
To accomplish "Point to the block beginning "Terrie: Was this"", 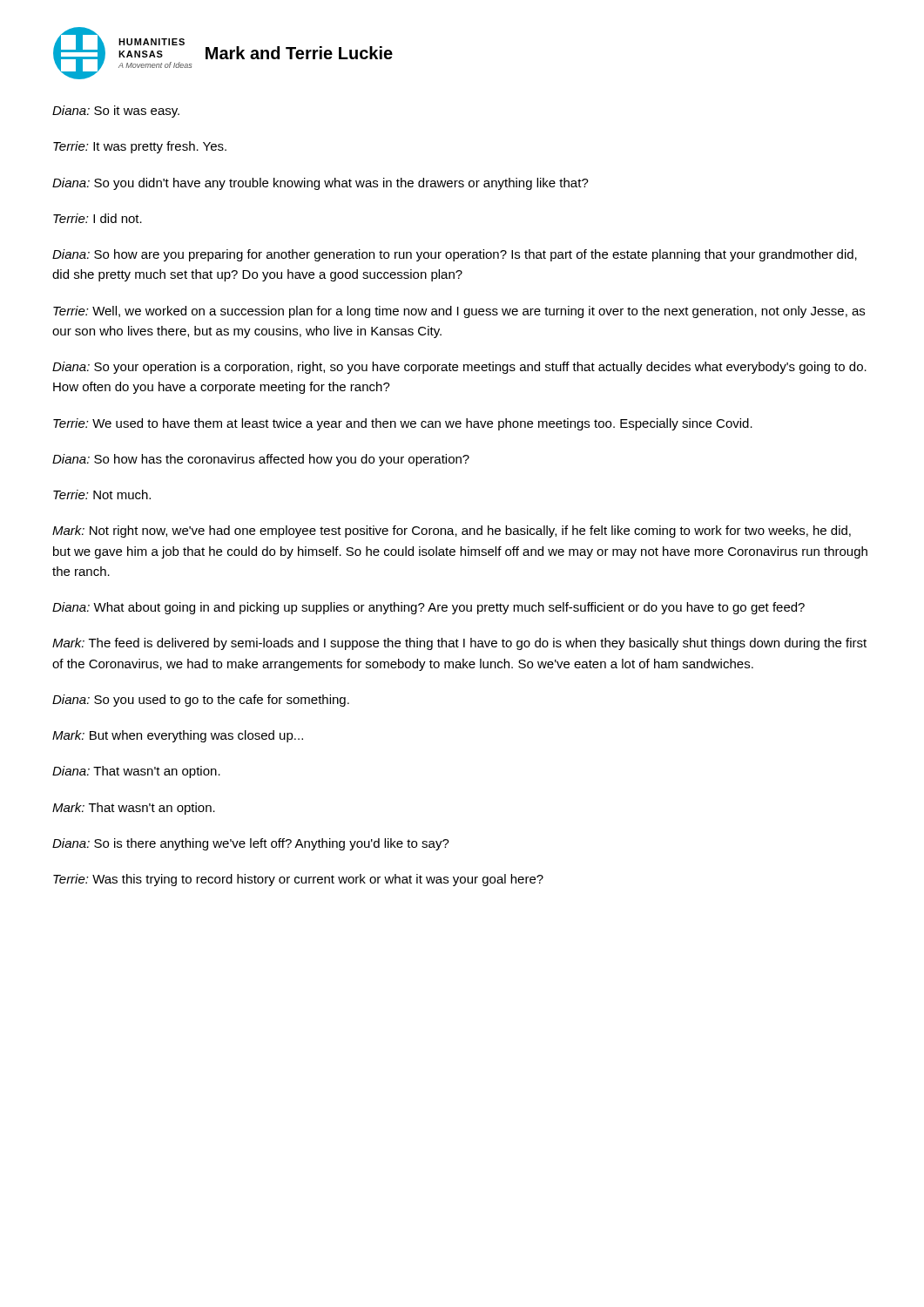I will [x=298, y=879].
